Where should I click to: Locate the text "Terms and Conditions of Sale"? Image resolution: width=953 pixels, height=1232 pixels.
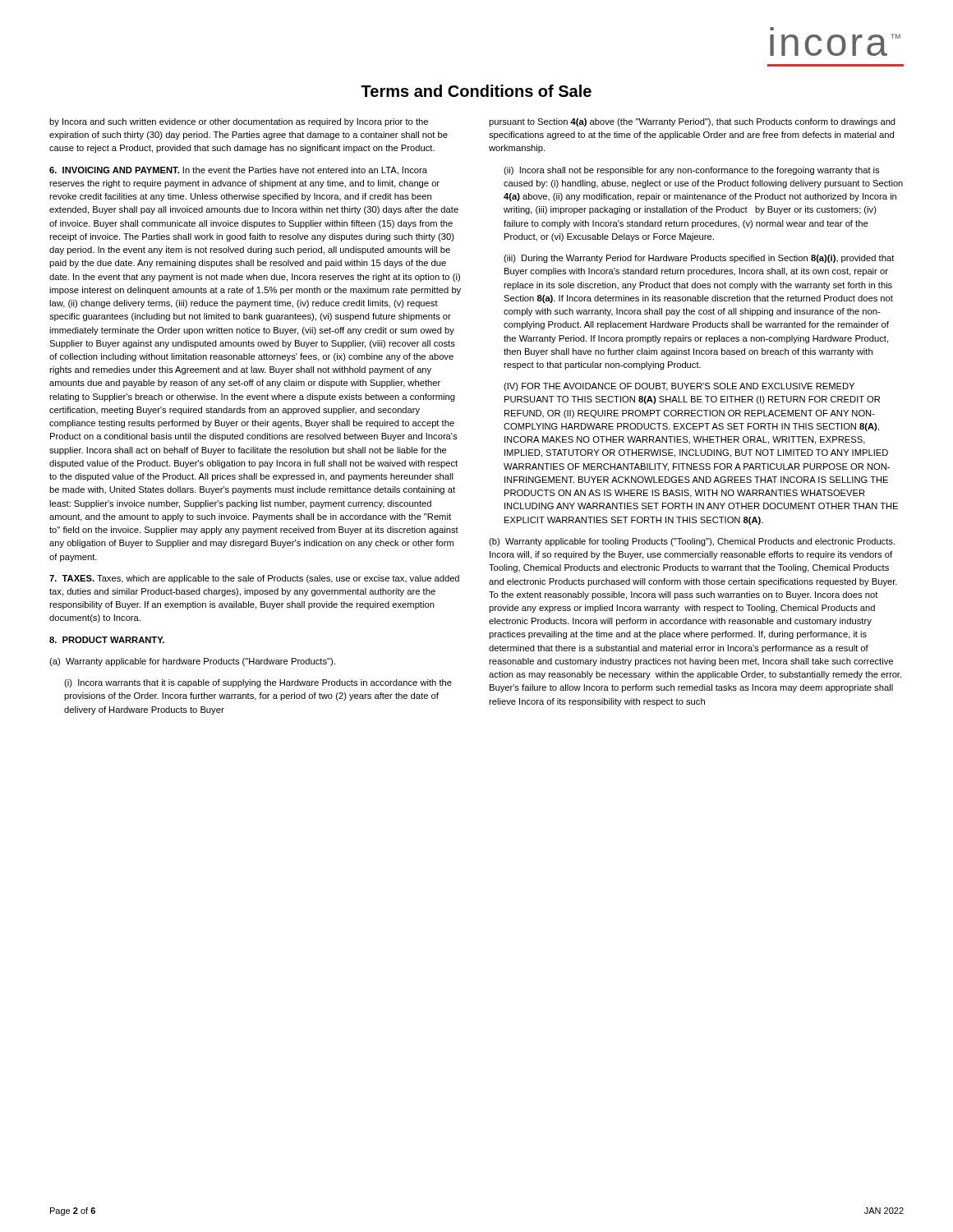pyautogui.click(x=476, y=92)
